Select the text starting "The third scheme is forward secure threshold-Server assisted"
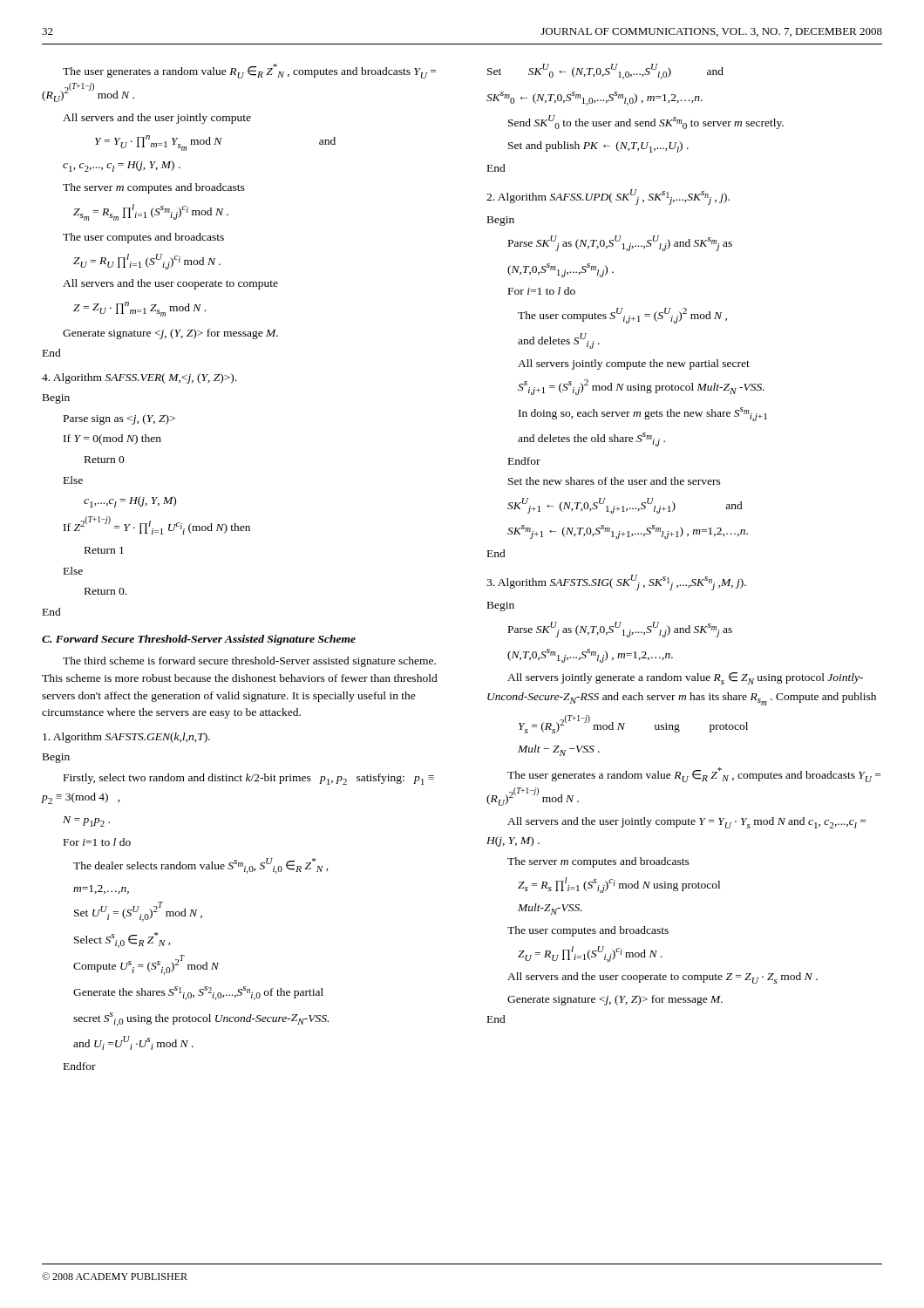Screen dimensions: 1308x924 [240, 687]
